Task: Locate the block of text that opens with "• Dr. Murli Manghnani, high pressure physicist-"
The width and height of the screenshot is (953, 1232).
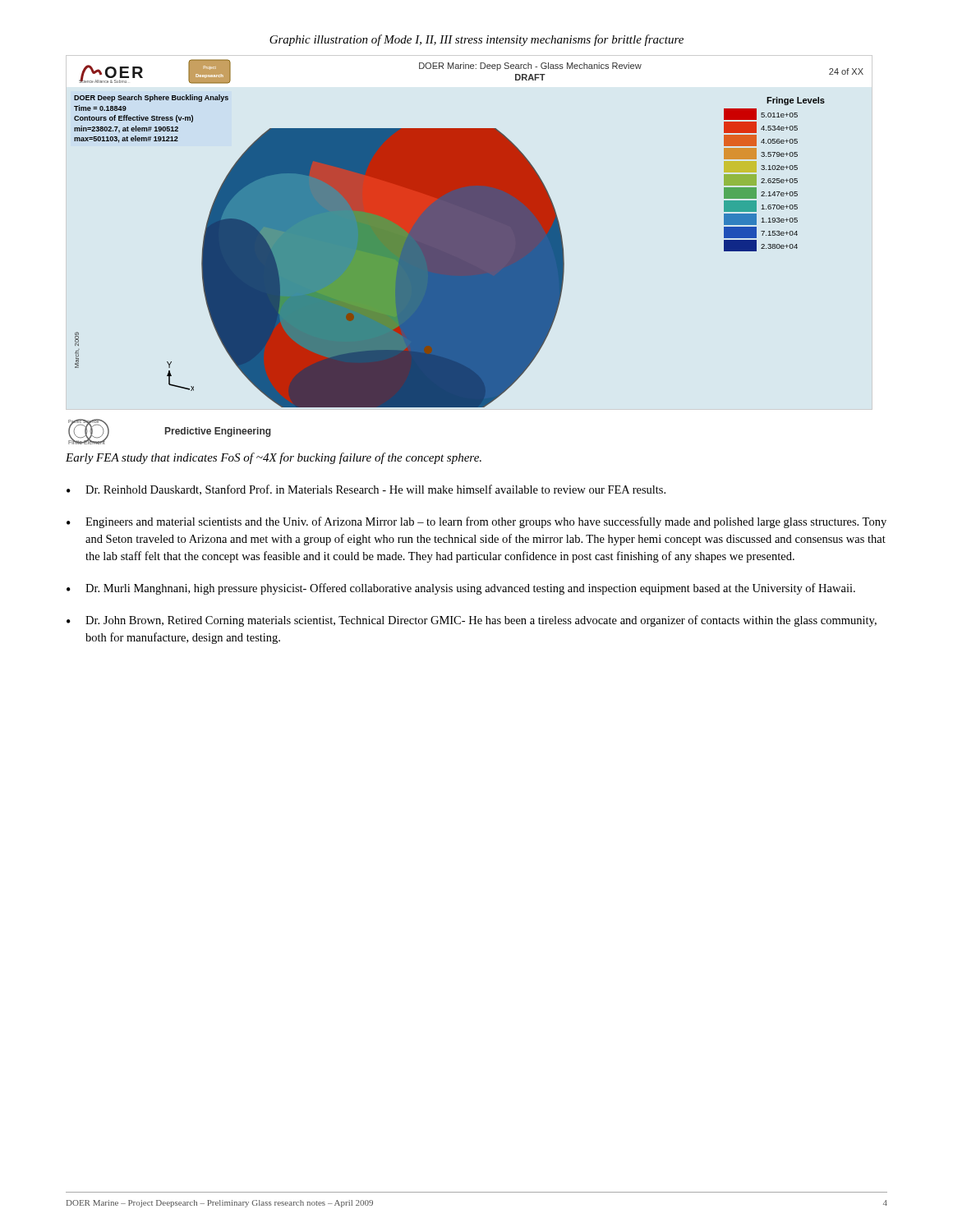Action: [476, 589]
